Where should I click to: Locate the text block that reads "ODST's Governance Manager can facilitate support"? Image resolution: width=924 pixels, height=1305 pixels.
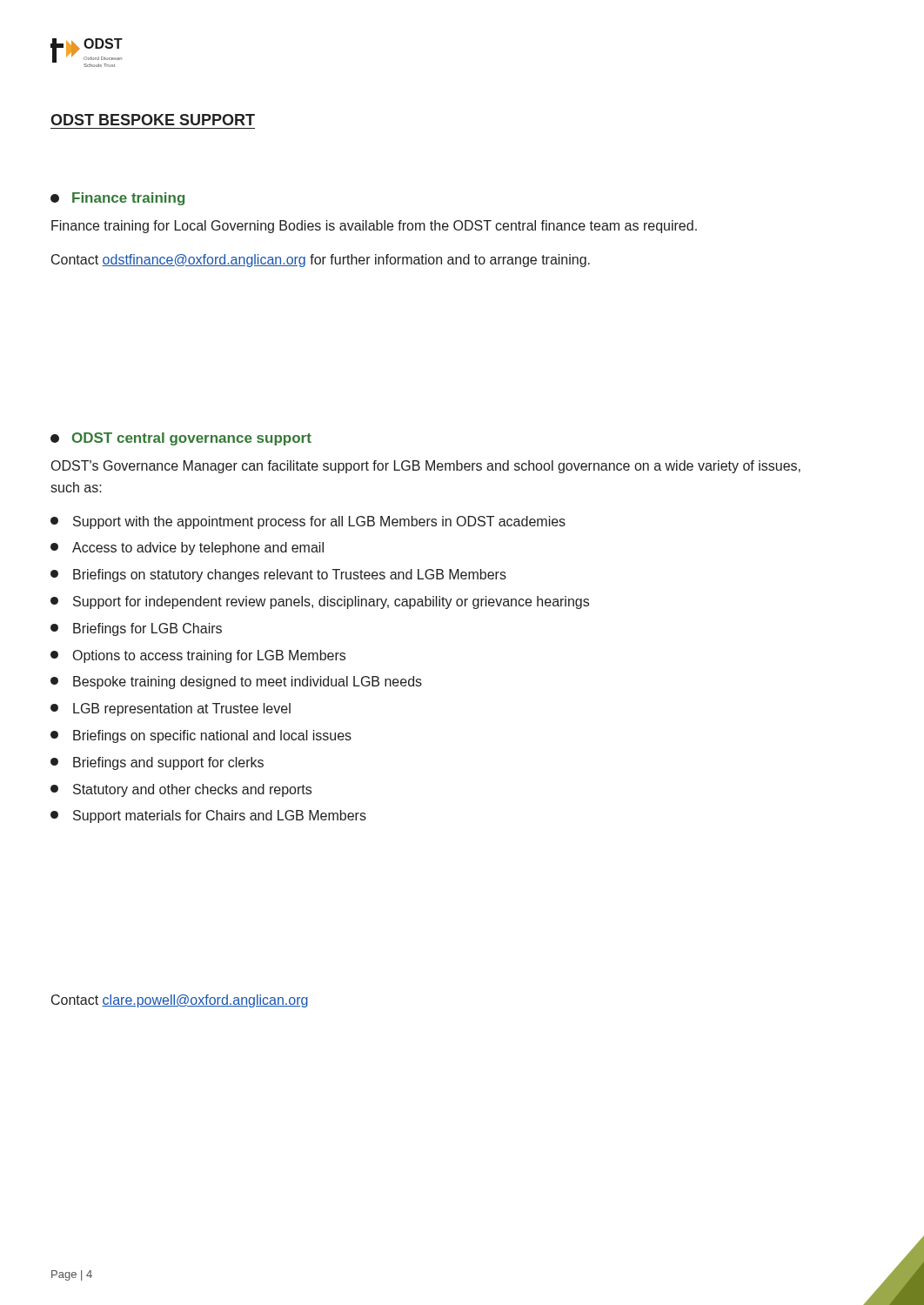pyautogui.click(x=426, y=477)
